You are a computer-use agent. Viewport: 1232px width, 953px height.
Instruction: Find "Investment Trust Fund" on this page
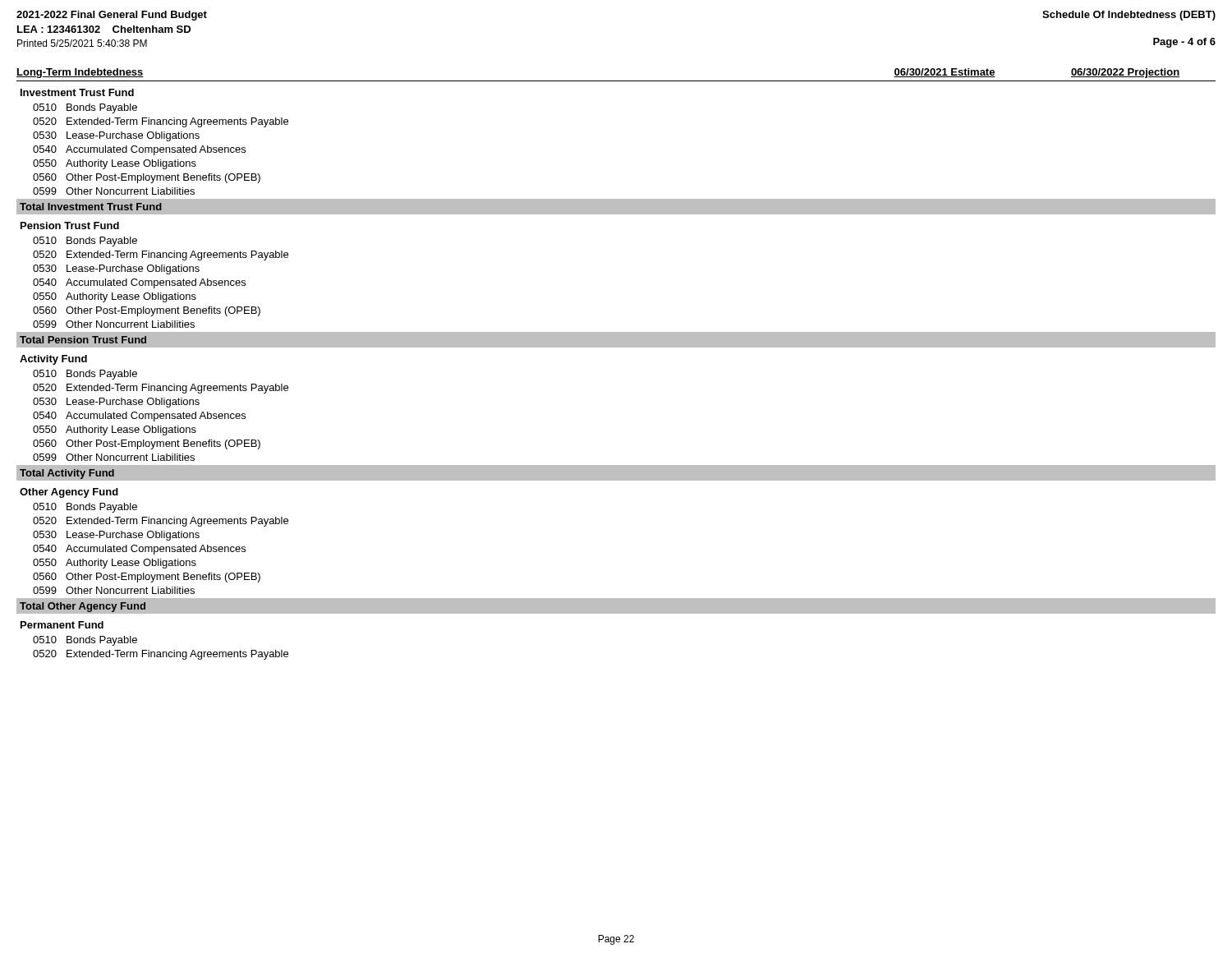pyautogui.click(x=77, y=92)
